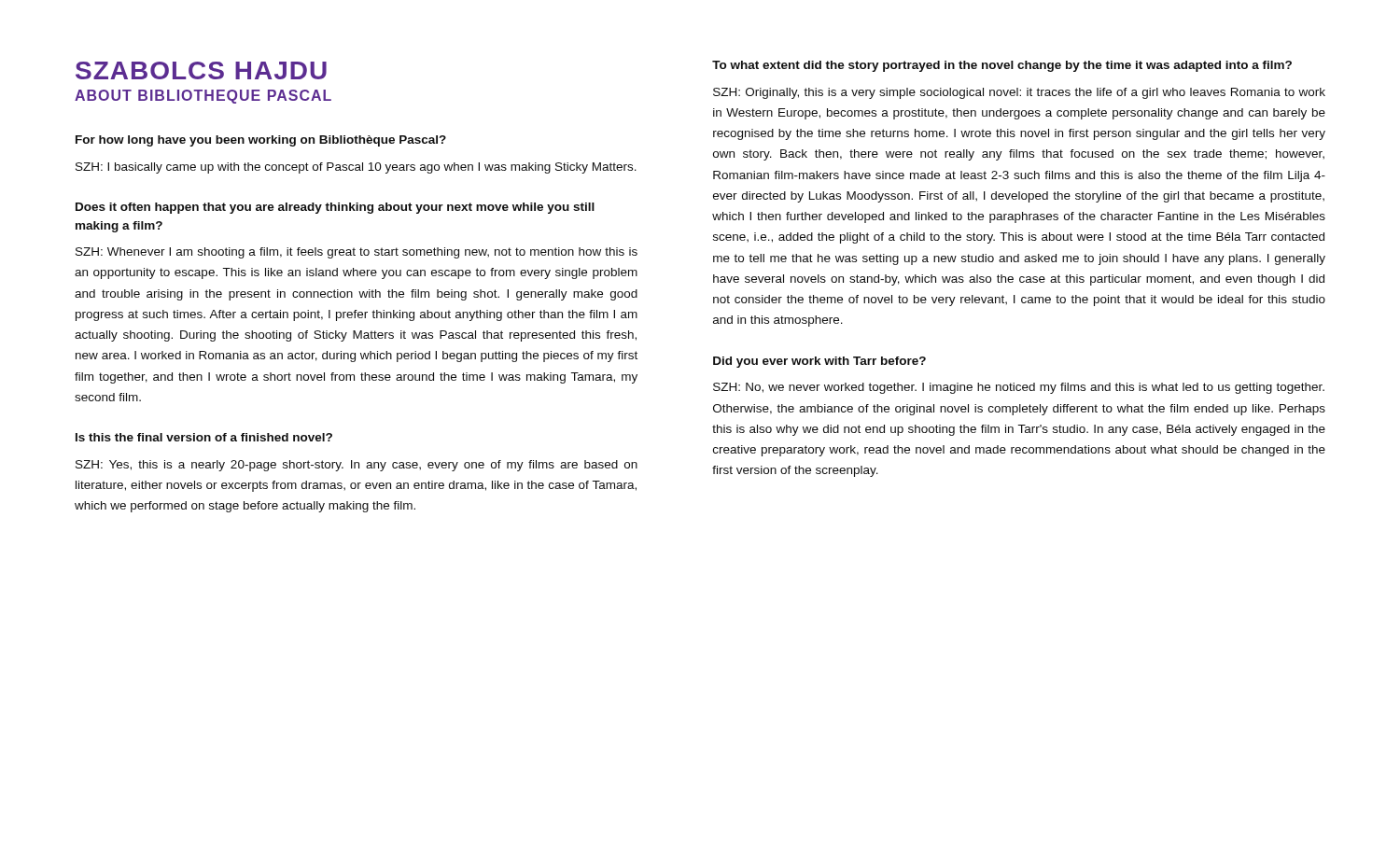Select the text block with the text "SZH: Originally, this is a"

1019,206
